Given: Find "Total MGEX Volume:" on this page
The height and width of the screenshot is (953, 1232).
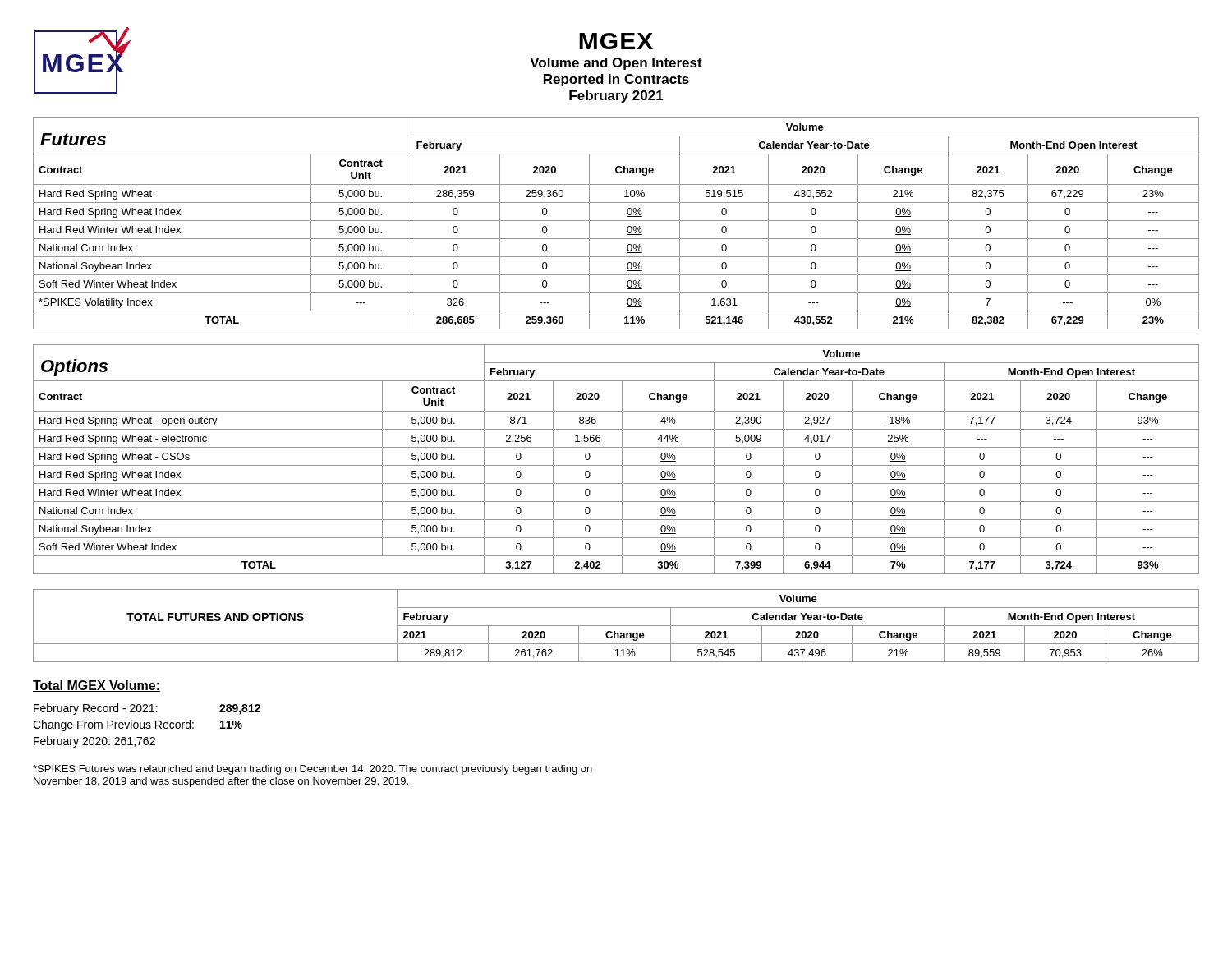Looking at the screenshot, I should click(x=97, y=686).
